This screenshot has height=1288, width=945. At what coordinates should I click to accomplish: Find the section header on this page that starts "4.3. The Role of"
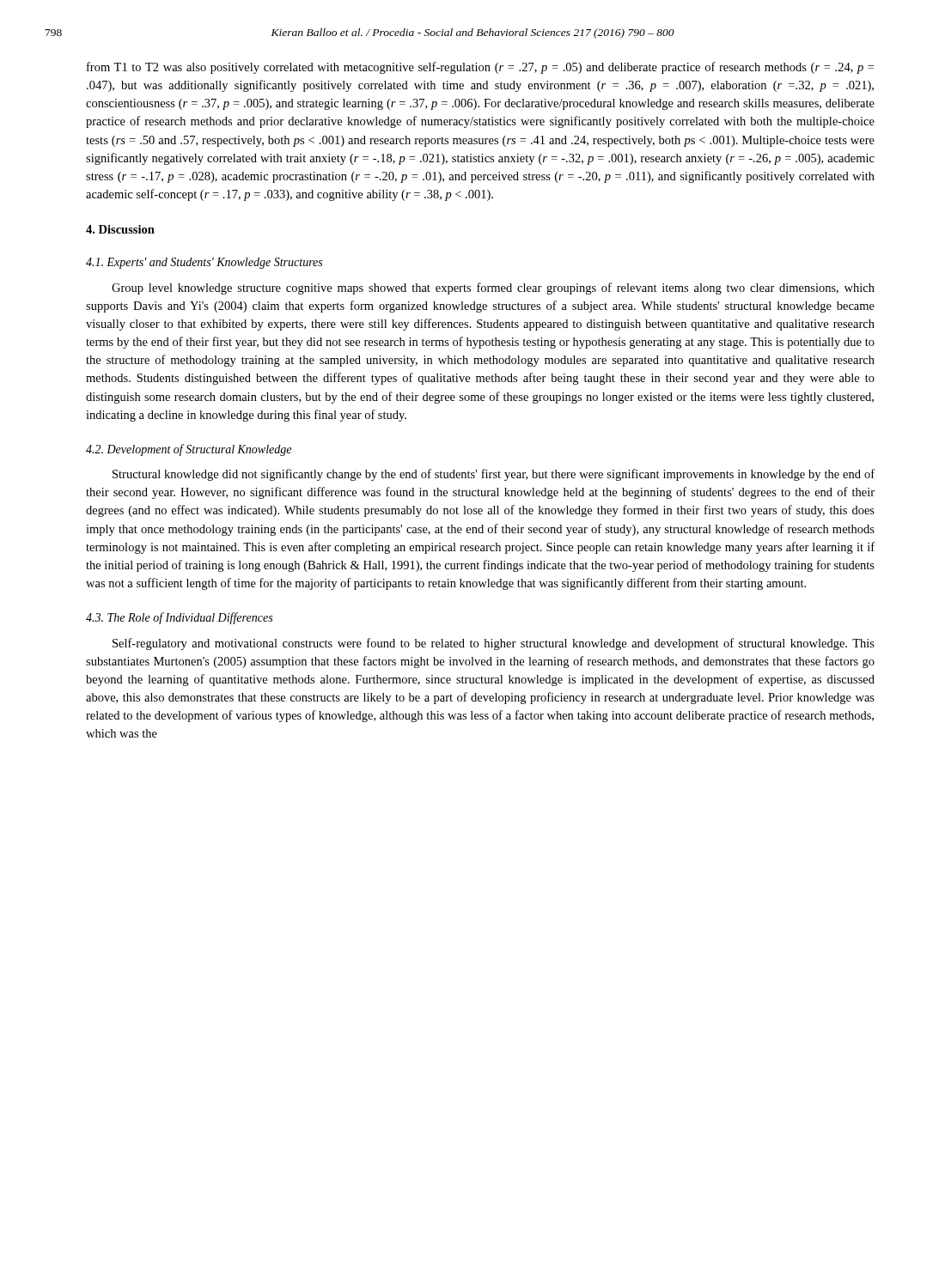click(x=179, y=618)
